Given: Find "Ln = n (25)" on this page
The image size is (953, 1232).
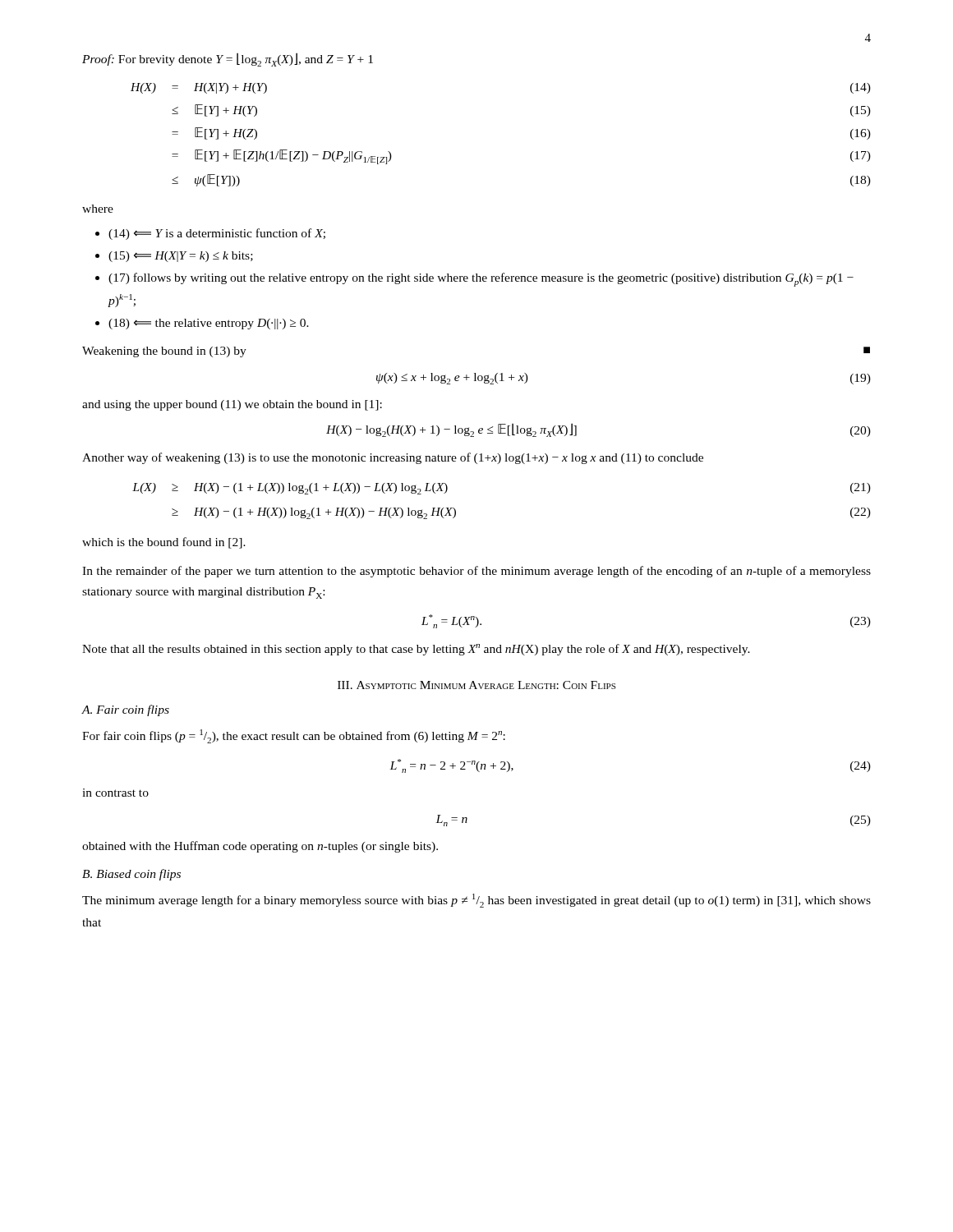Looking at the screenshot, I should (476, 820).
